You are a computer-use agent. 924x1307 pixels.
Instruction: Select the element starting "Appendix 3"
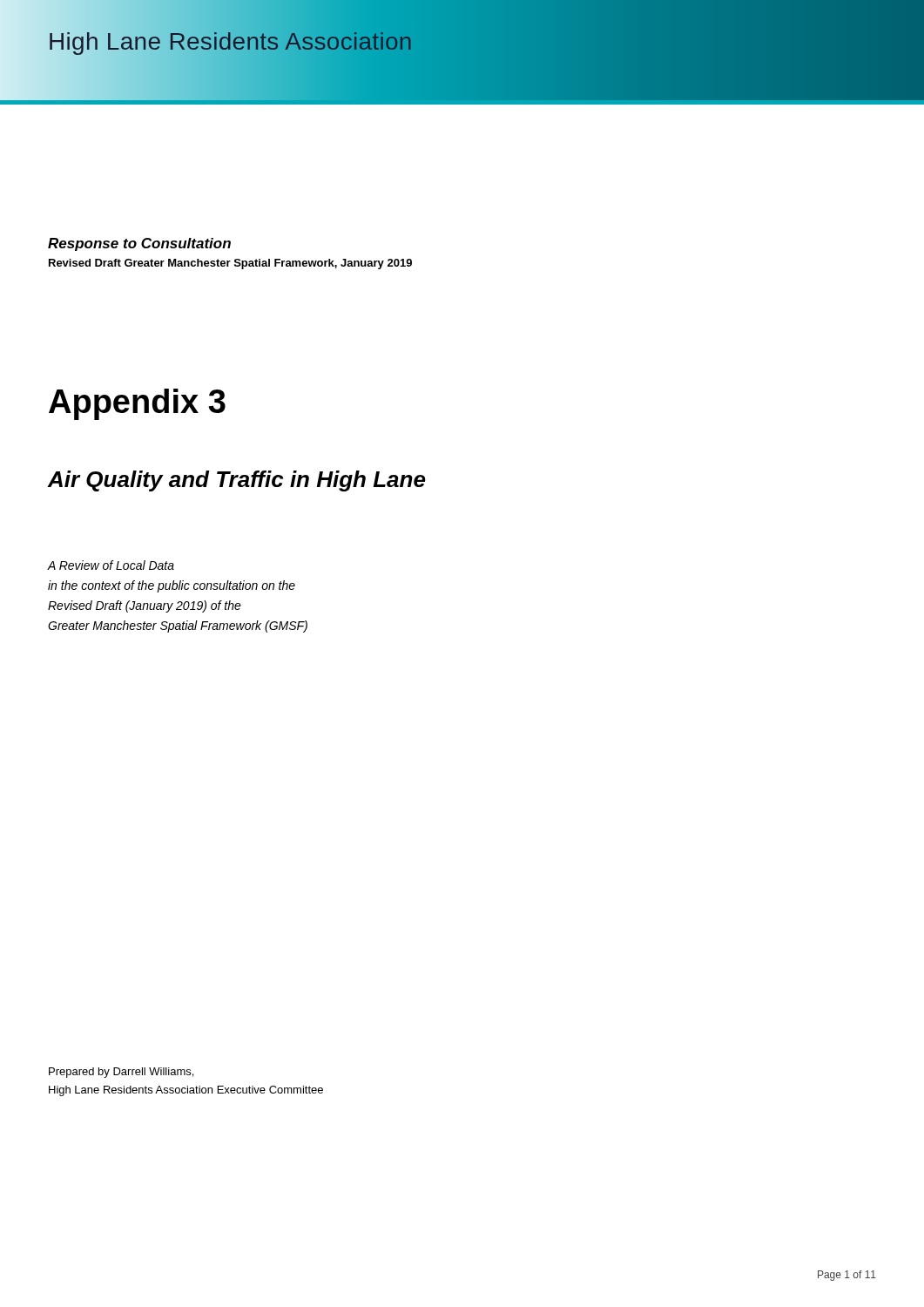137,402
